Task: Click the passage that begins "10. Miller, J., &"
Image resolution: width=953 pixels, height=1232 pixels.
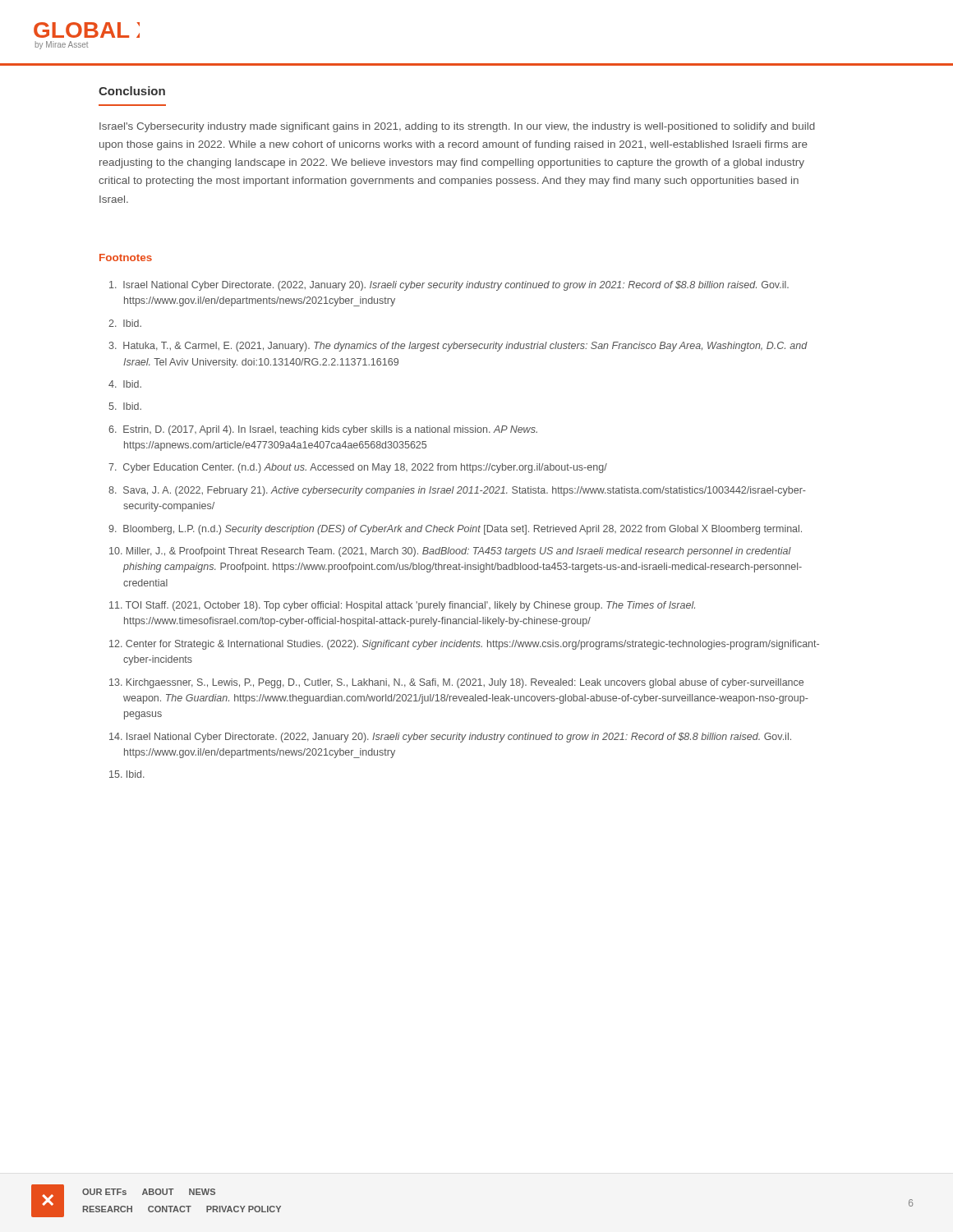Action: pyautogui.click(x=455, y=567)
